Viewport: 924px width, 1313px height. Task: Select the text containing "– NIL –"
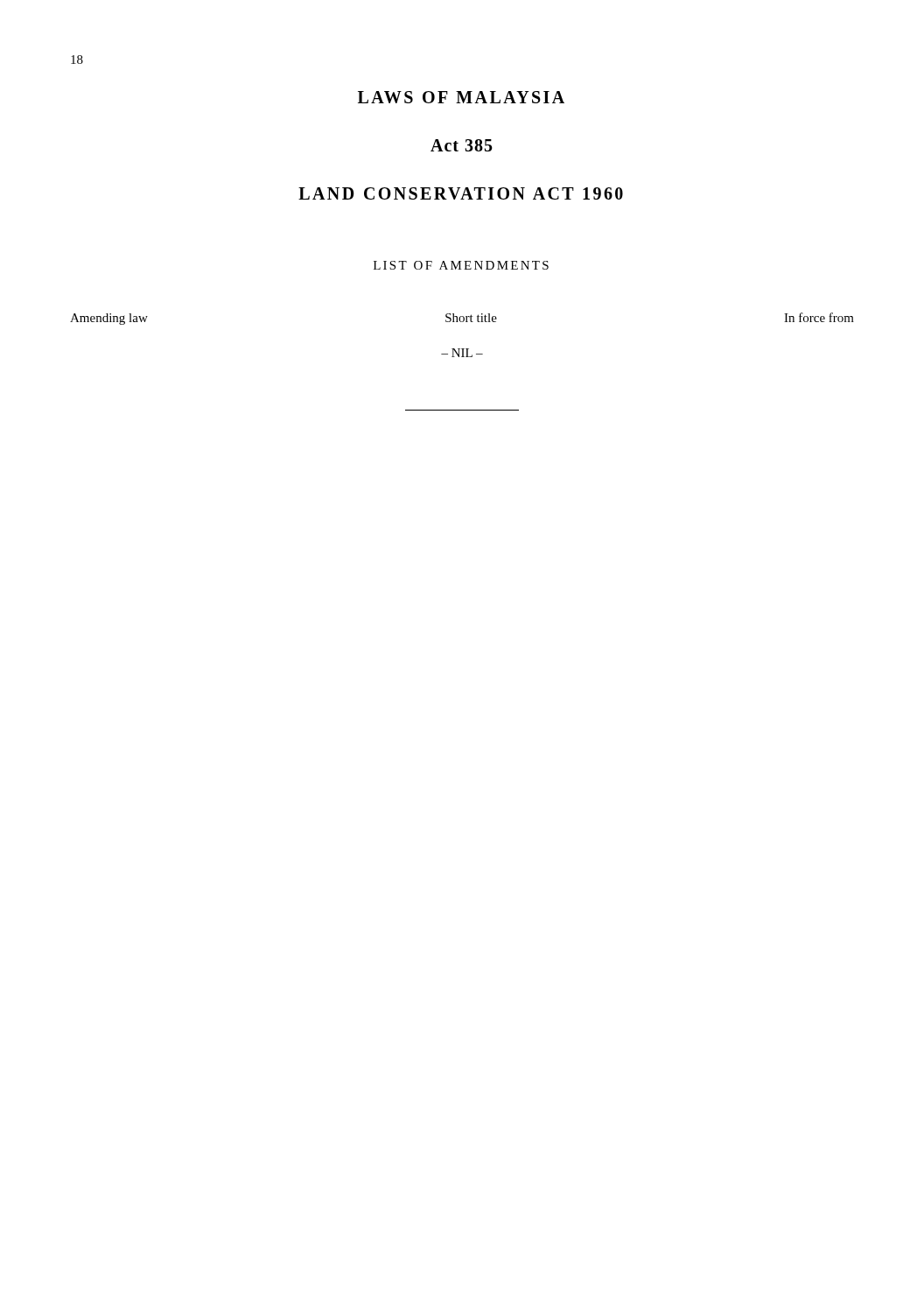pos(462,353)
